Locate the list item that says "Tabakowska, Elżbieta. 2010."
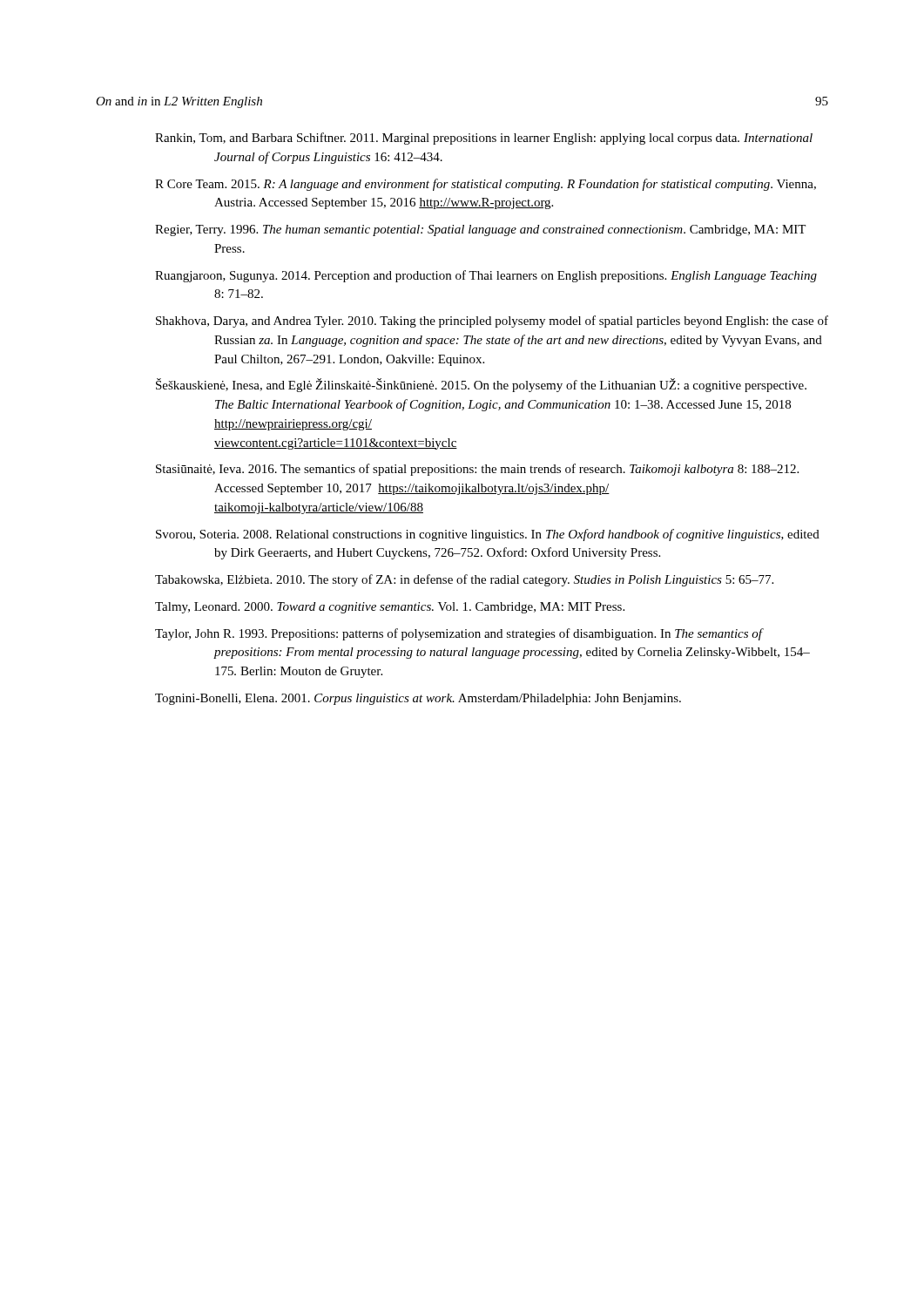Viewport: 924px width, 1307px height. pyautogui.click(x=465, y=579)
